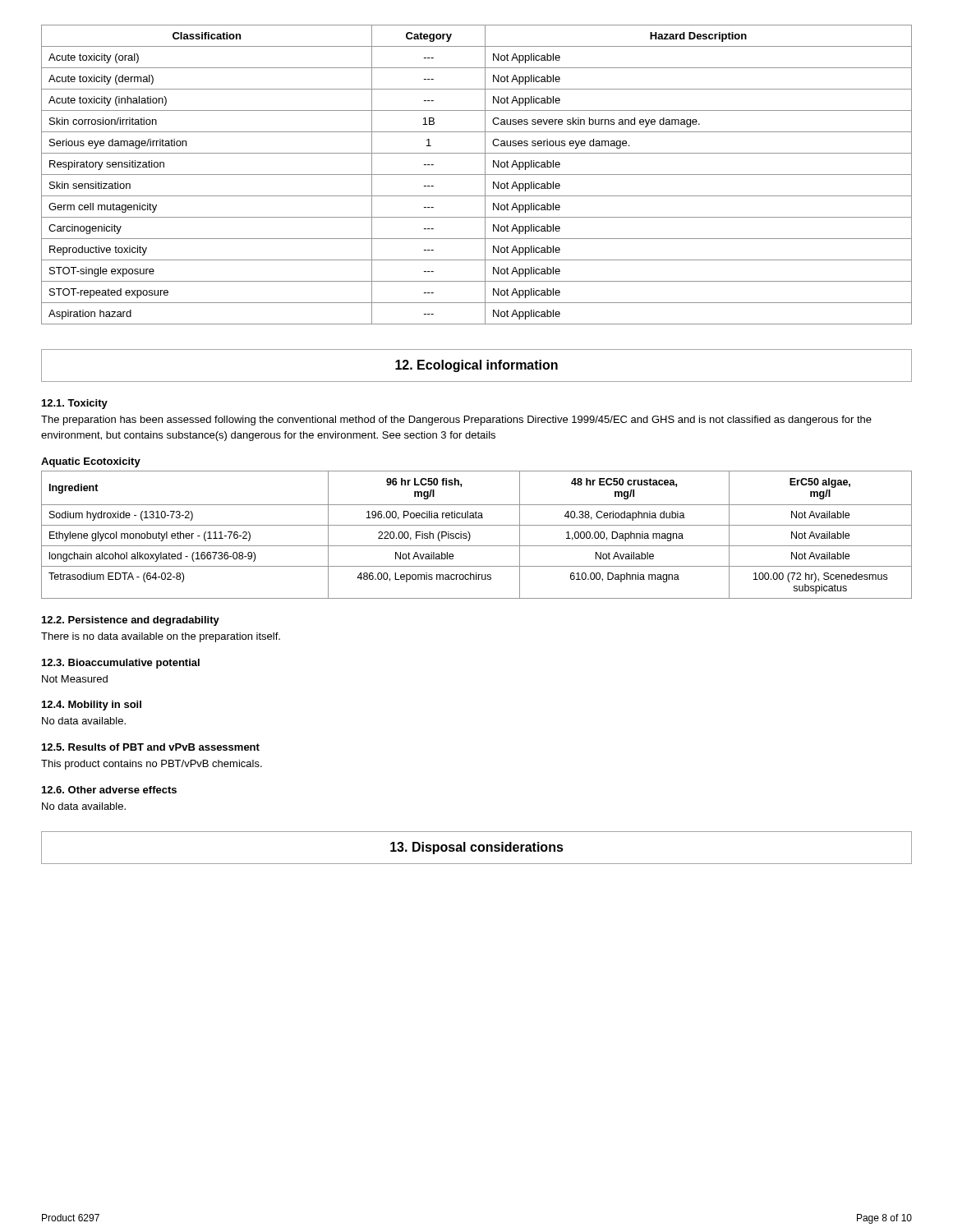Click where it says "12.5. Results of PBT and vPvB assessment"
The width and height of the screenshot is (953, 1232).
click(151, 747)
